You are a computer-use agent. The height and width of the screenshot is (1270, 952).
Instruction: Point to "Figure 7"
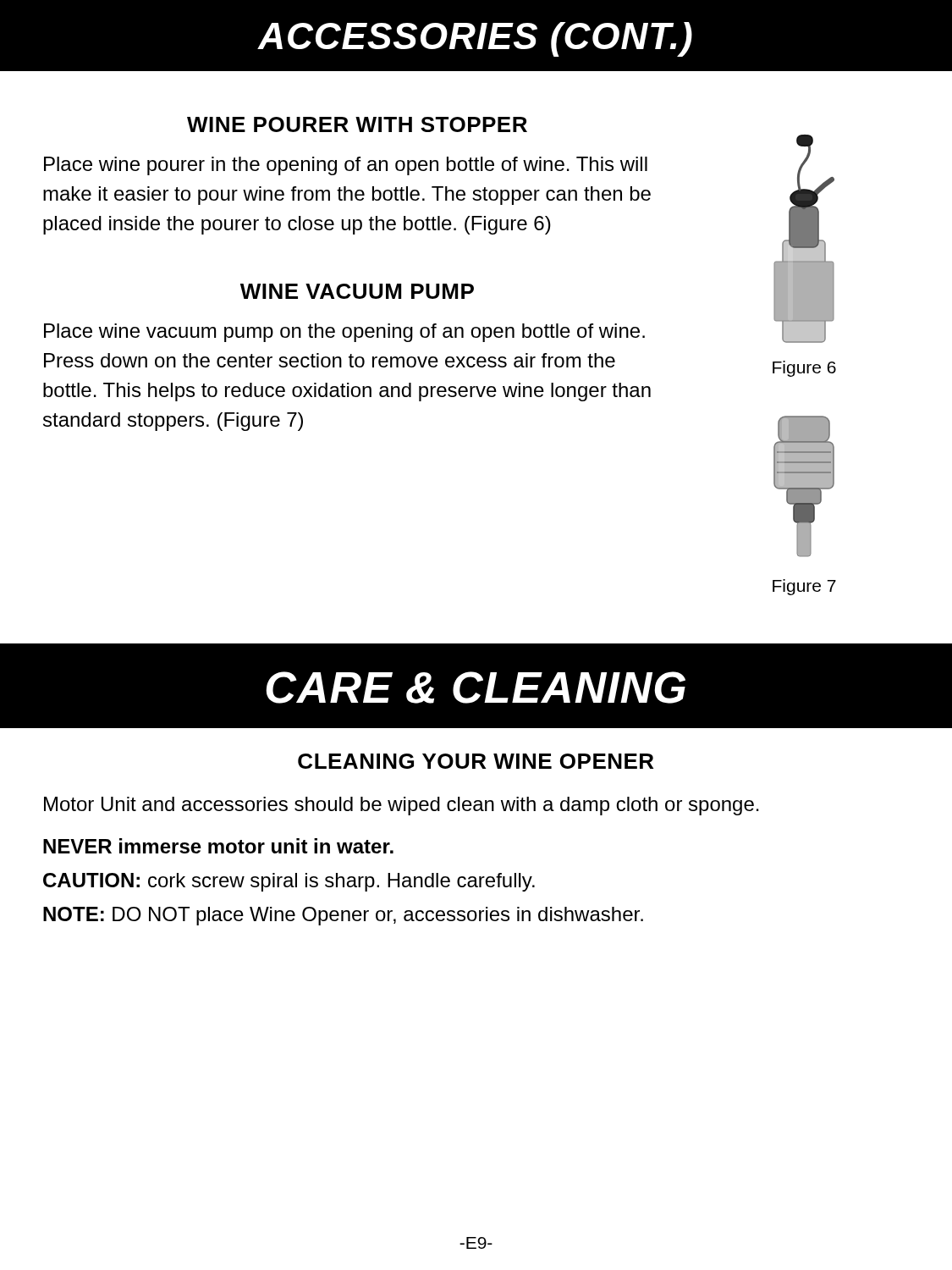pos(804,585)
